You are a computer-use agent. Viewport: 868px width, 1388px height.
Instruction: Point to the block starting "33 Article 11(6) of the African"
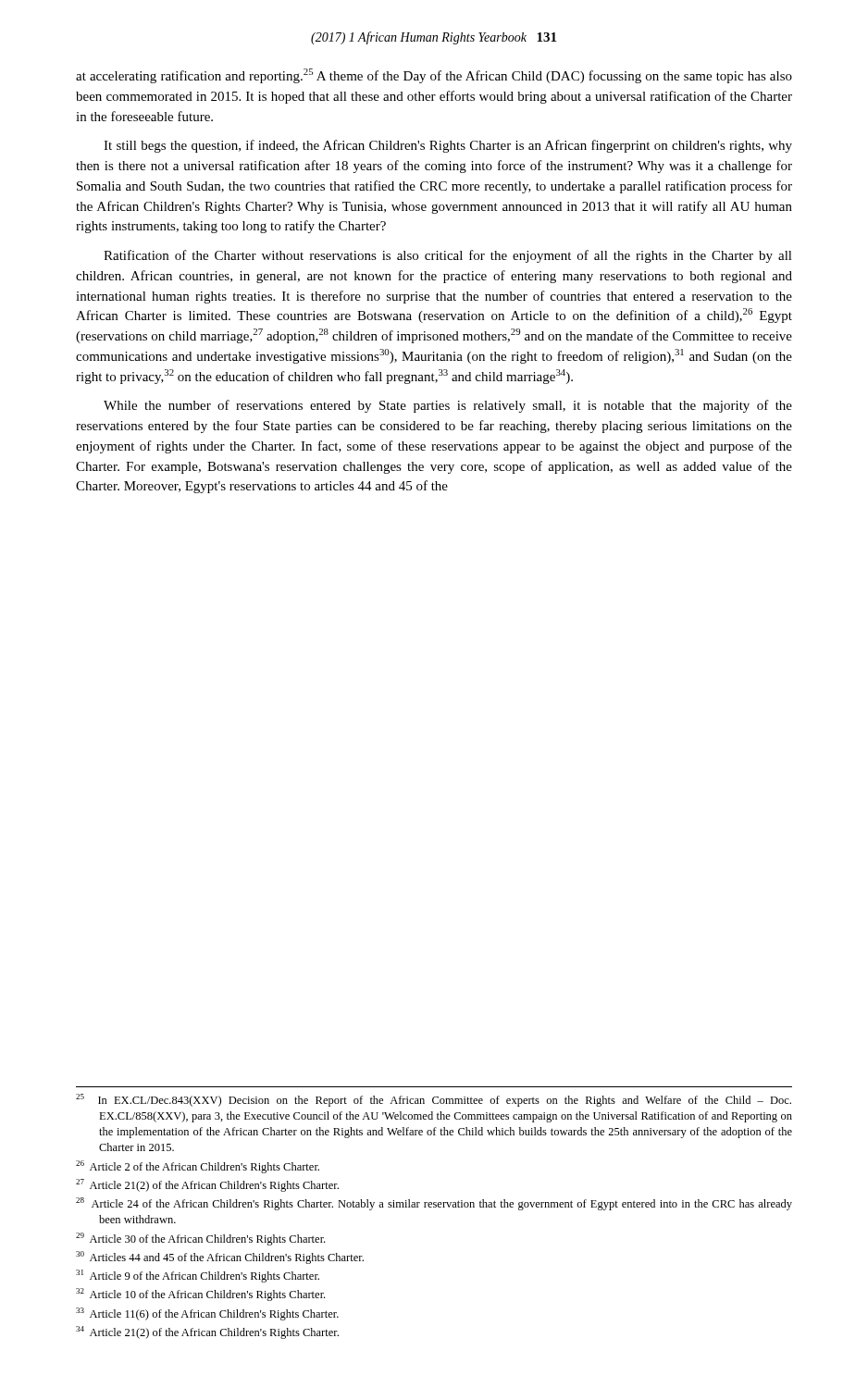[207, 1313]
